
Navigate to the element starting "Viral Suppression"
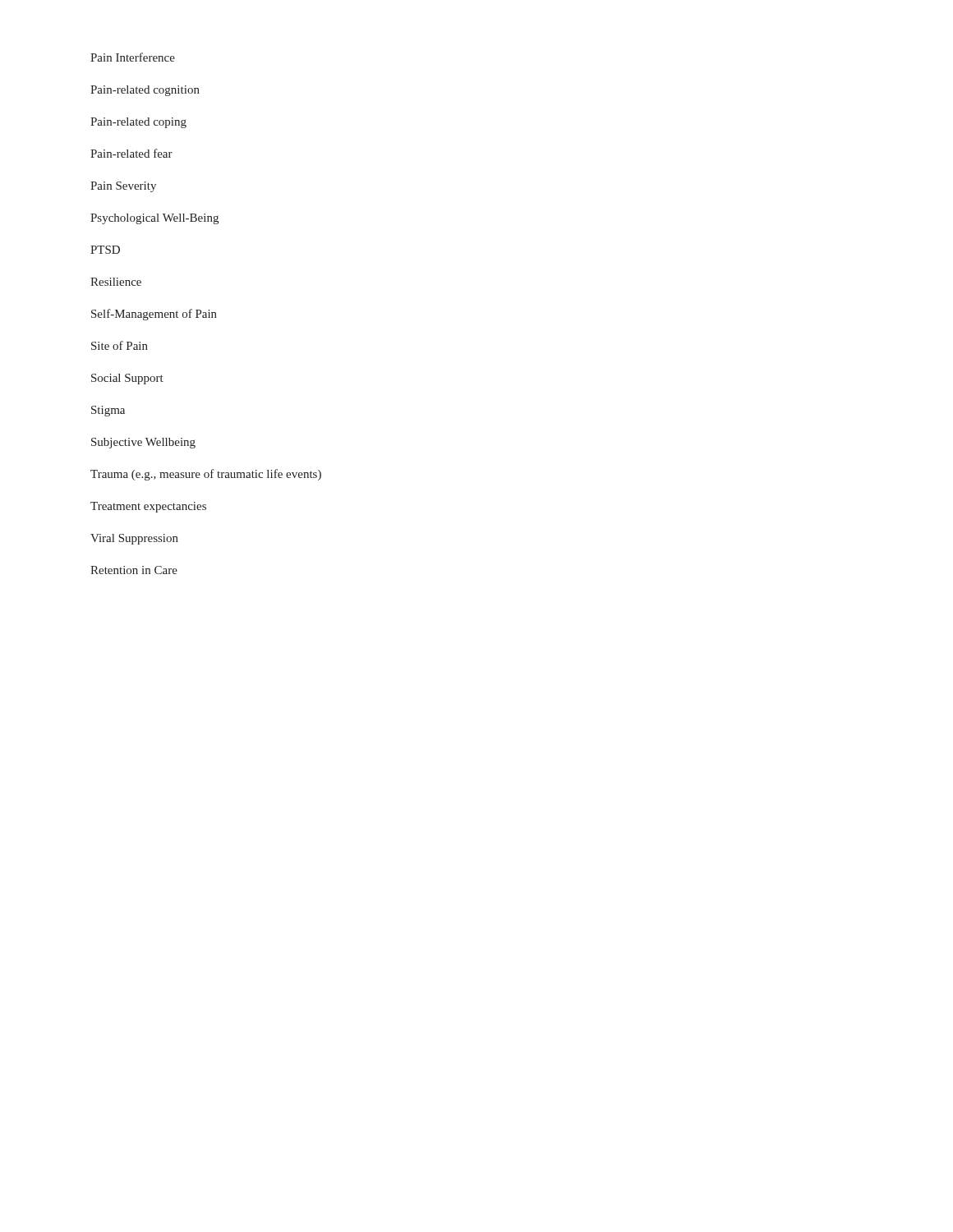click(x=134, y=538)
